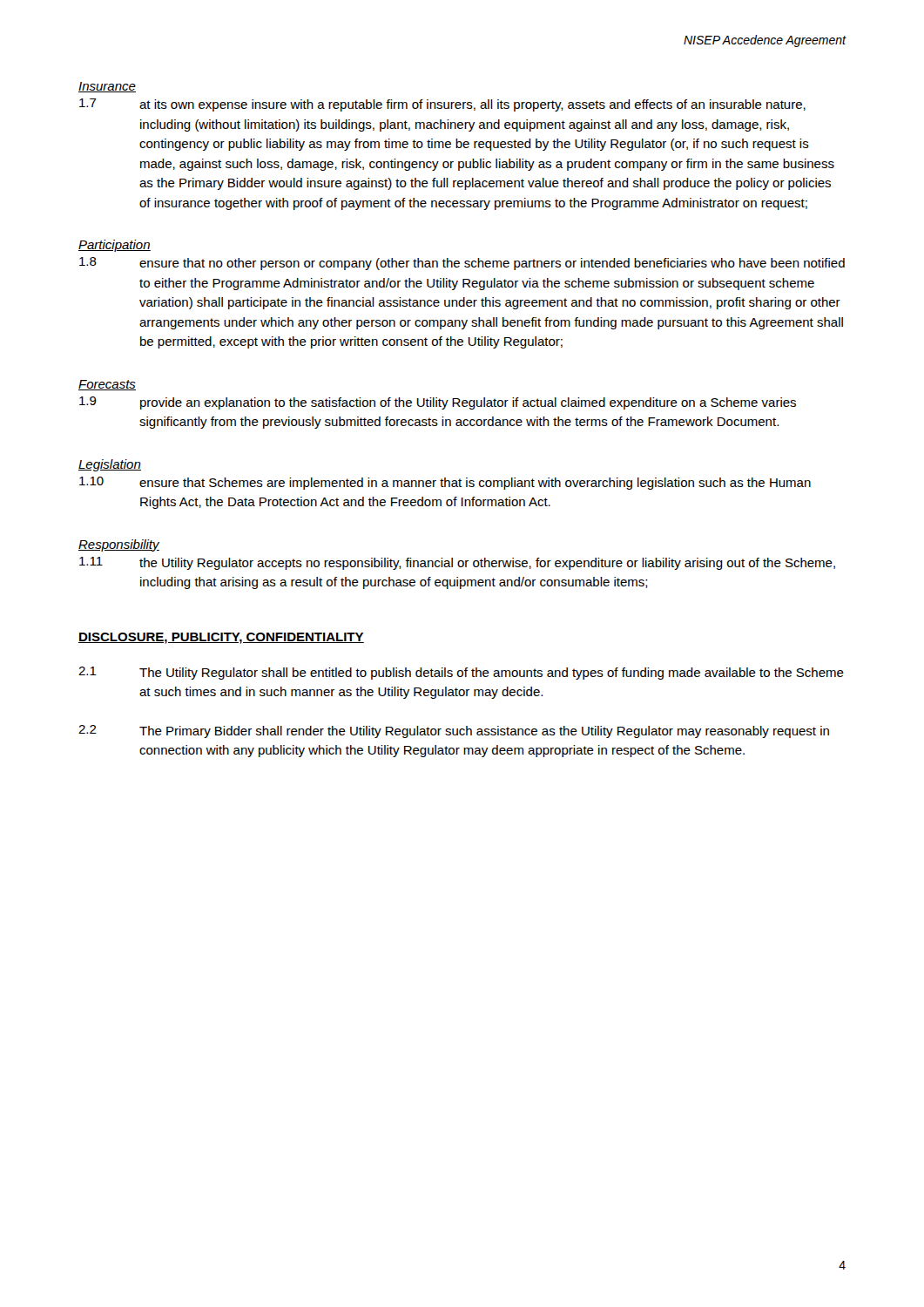
Task: Point to the block beginning "7 at its own expense insure"
Action: pos(462,154)
